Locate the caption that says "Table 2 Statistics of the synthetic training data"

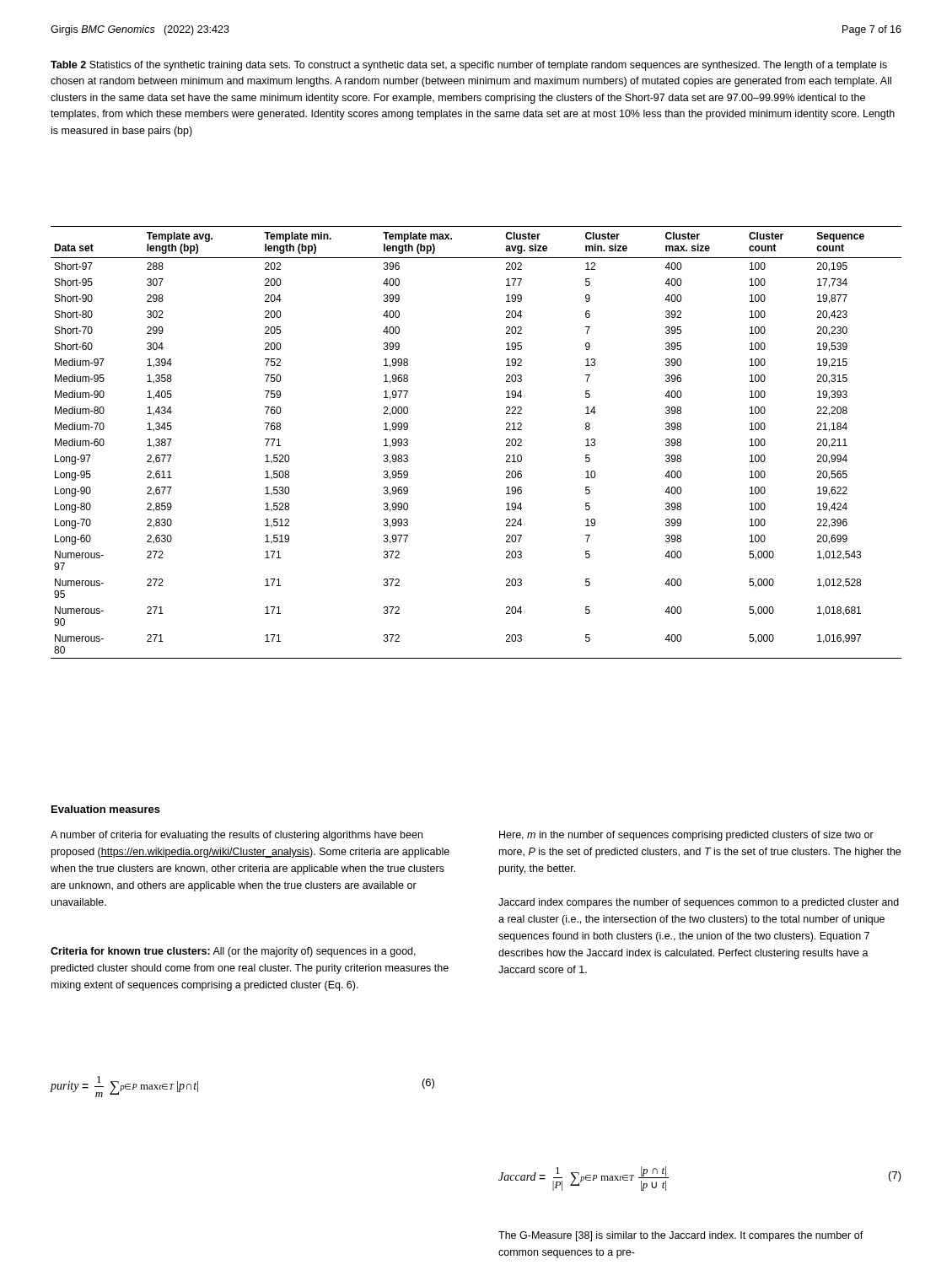tap(473, 98)
